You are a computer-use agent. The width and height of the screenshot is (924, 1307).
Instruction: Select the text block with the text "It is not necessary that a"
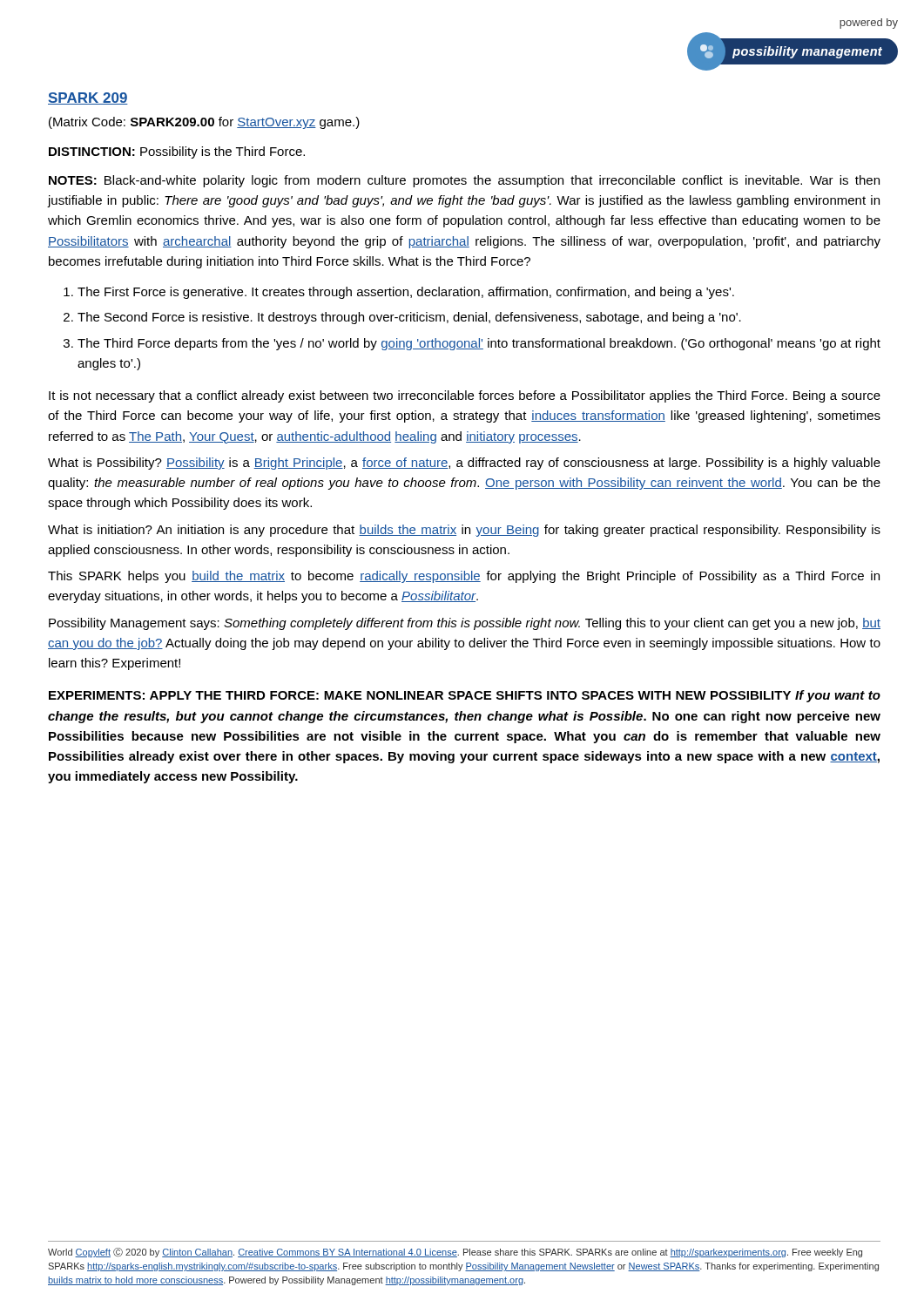(464, 415)
